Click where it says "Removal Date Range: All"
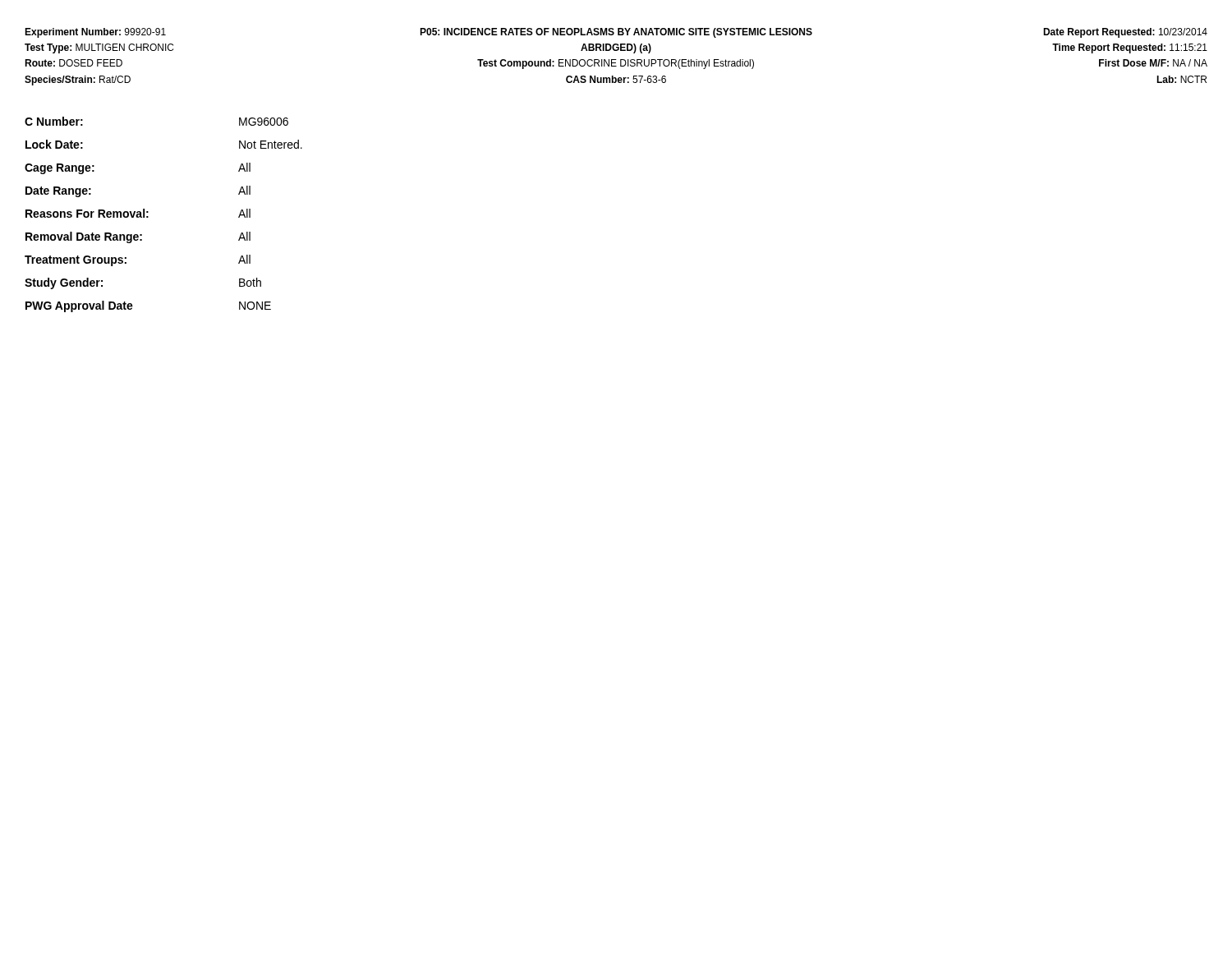The image size is (1232, 953). pyautogui.click(x=138, y=237)
